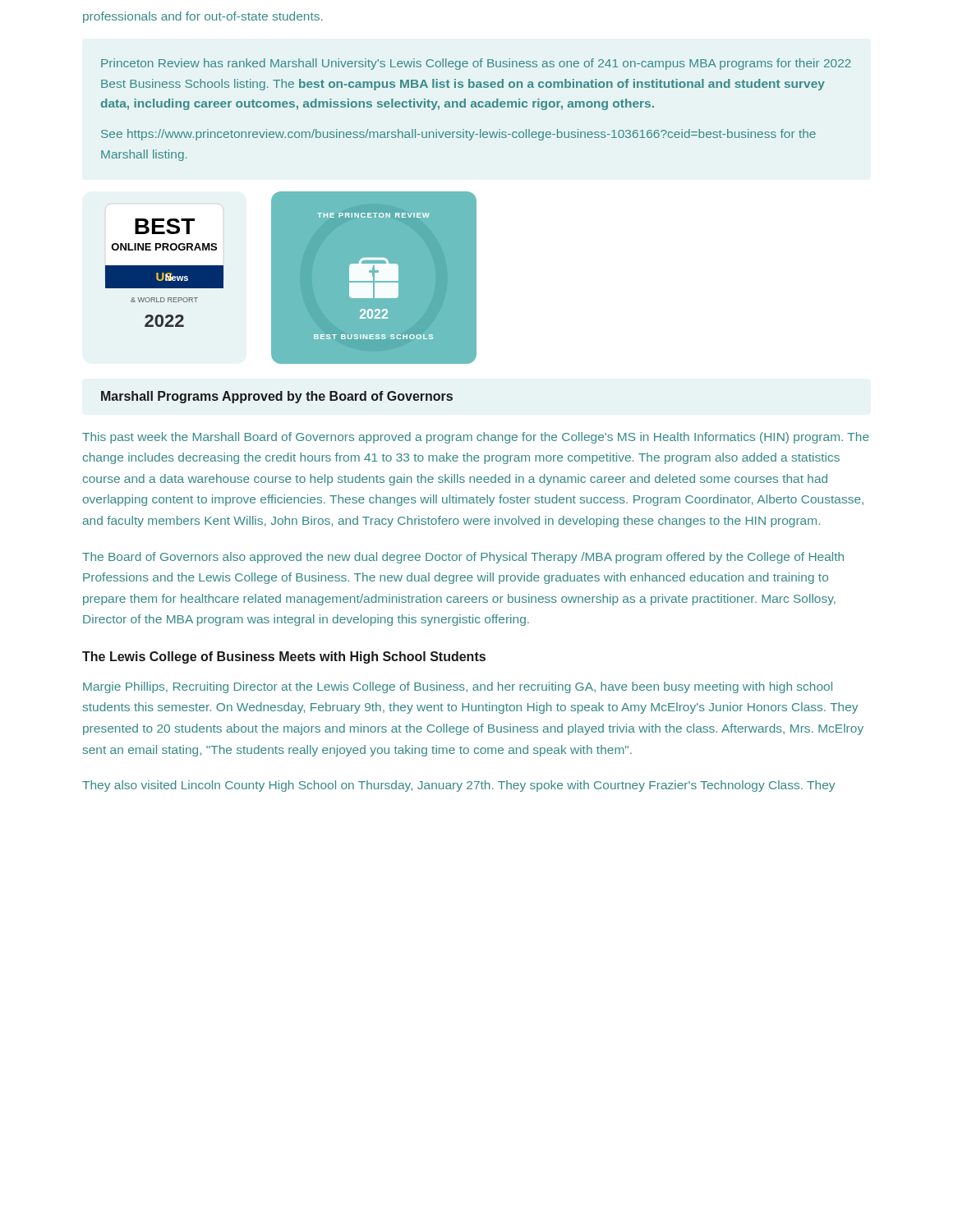
Task: Locate the element starting "professionals and for out-of-state"
Action: pyautogui.click(x=203, y=16)
